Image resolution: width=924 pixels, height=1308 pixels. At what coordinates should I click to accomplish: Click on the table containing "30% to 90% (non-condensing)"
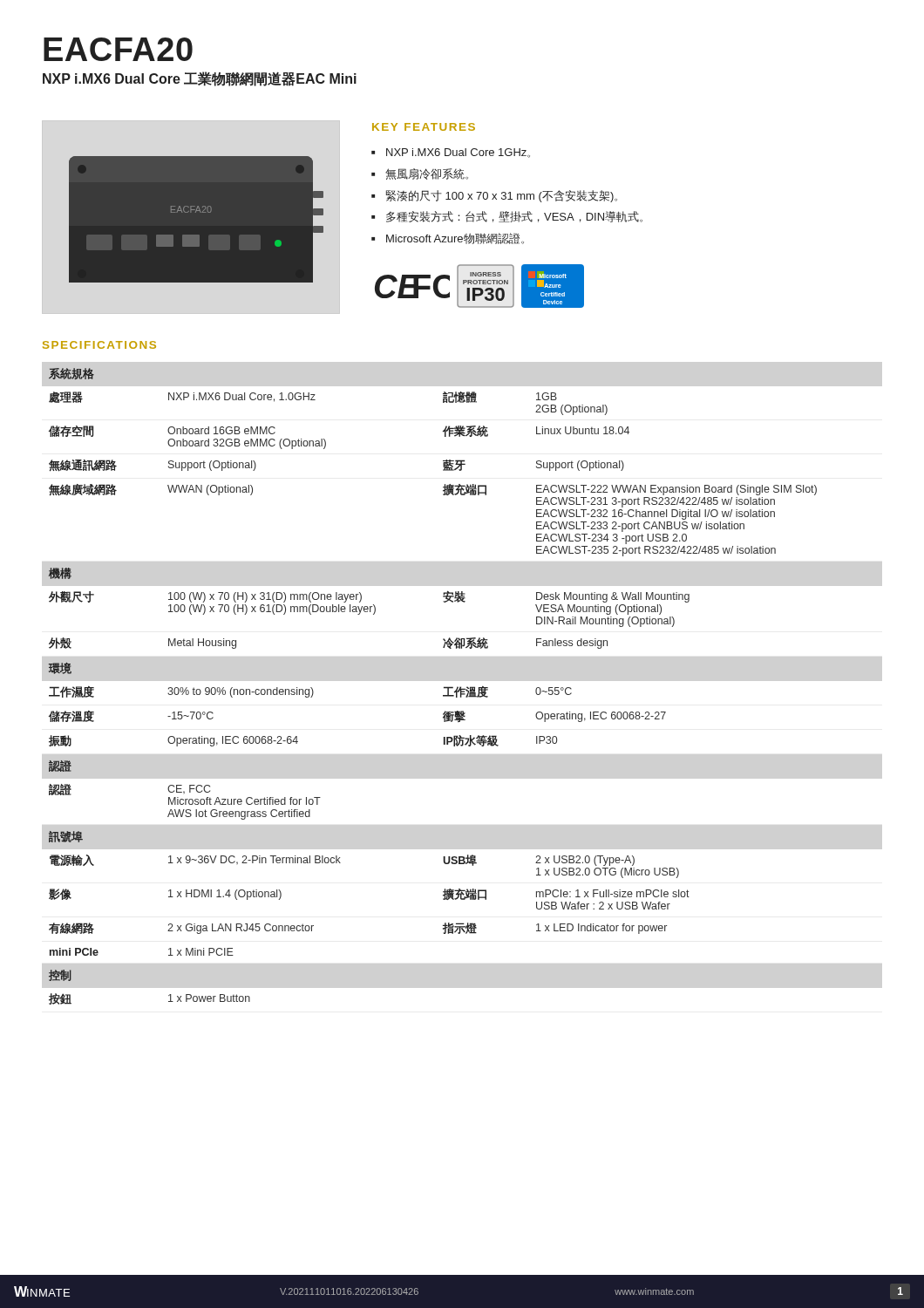(x=462, y=687)
